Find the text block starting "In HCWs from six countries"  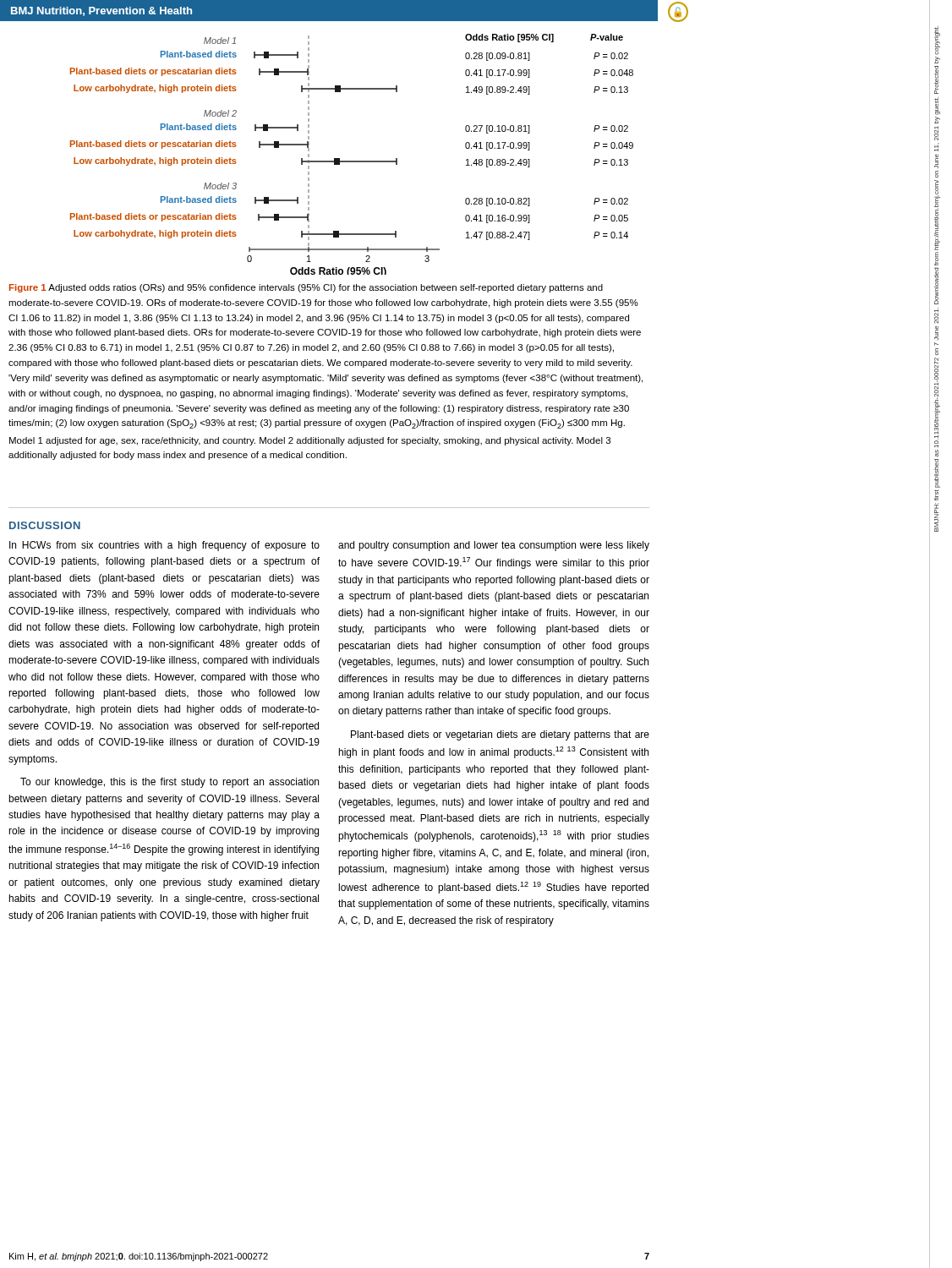point(164,653)
